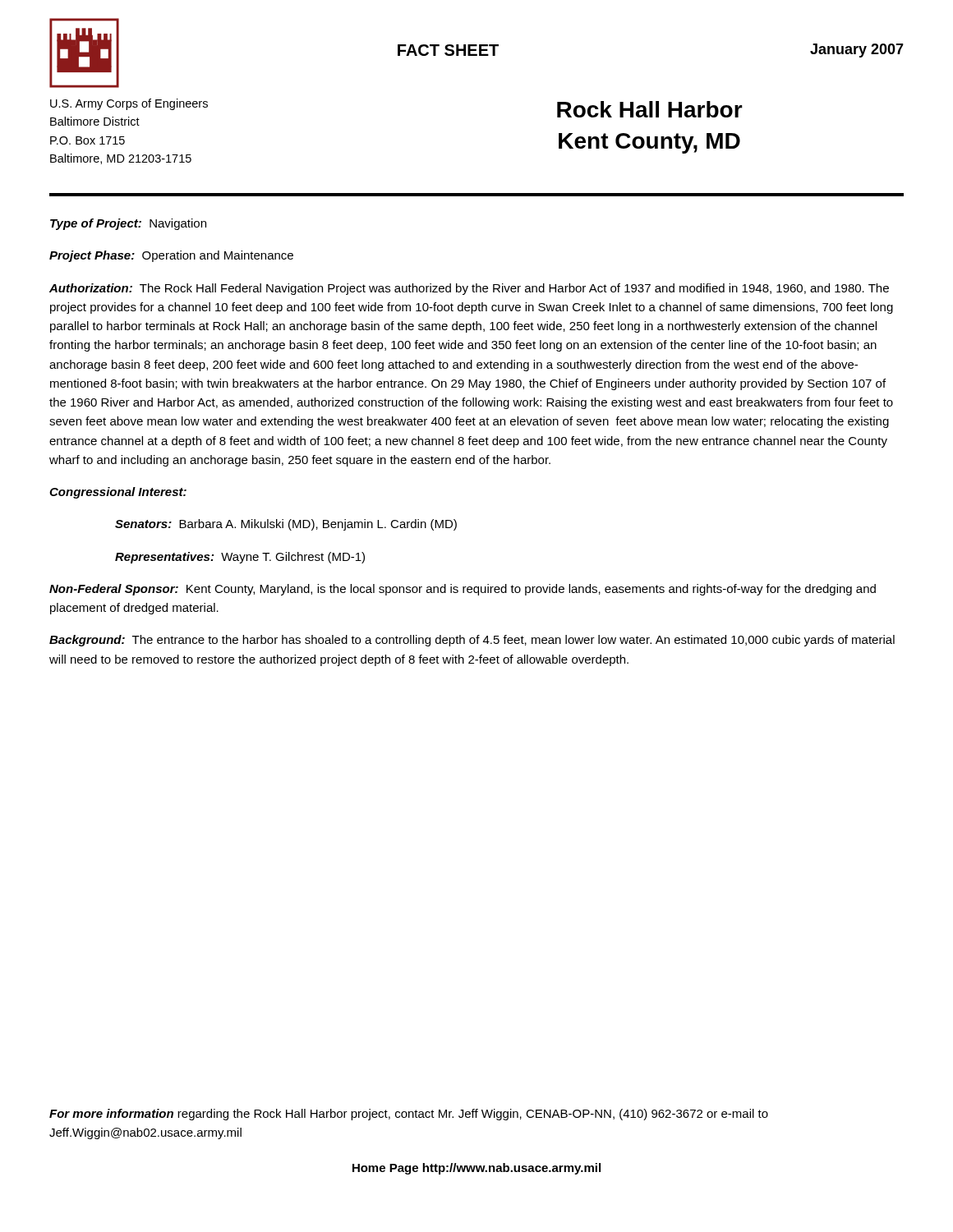Locate the region starting "For more information regarding the"
Viewport: 953px width, 1232px height.
(x=409, y=1122)
